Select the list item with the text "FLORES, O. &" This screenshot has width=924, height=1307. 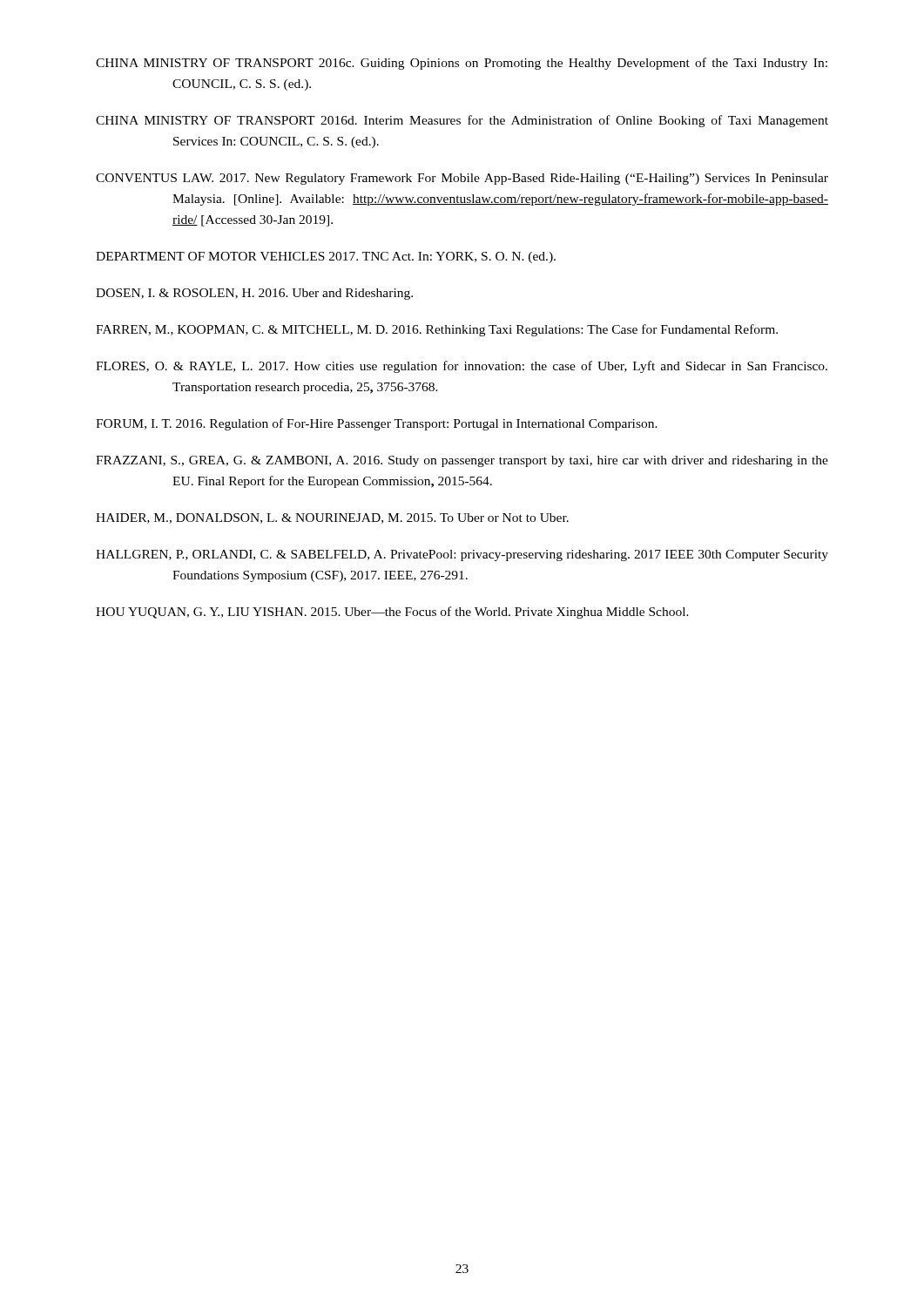462,376
